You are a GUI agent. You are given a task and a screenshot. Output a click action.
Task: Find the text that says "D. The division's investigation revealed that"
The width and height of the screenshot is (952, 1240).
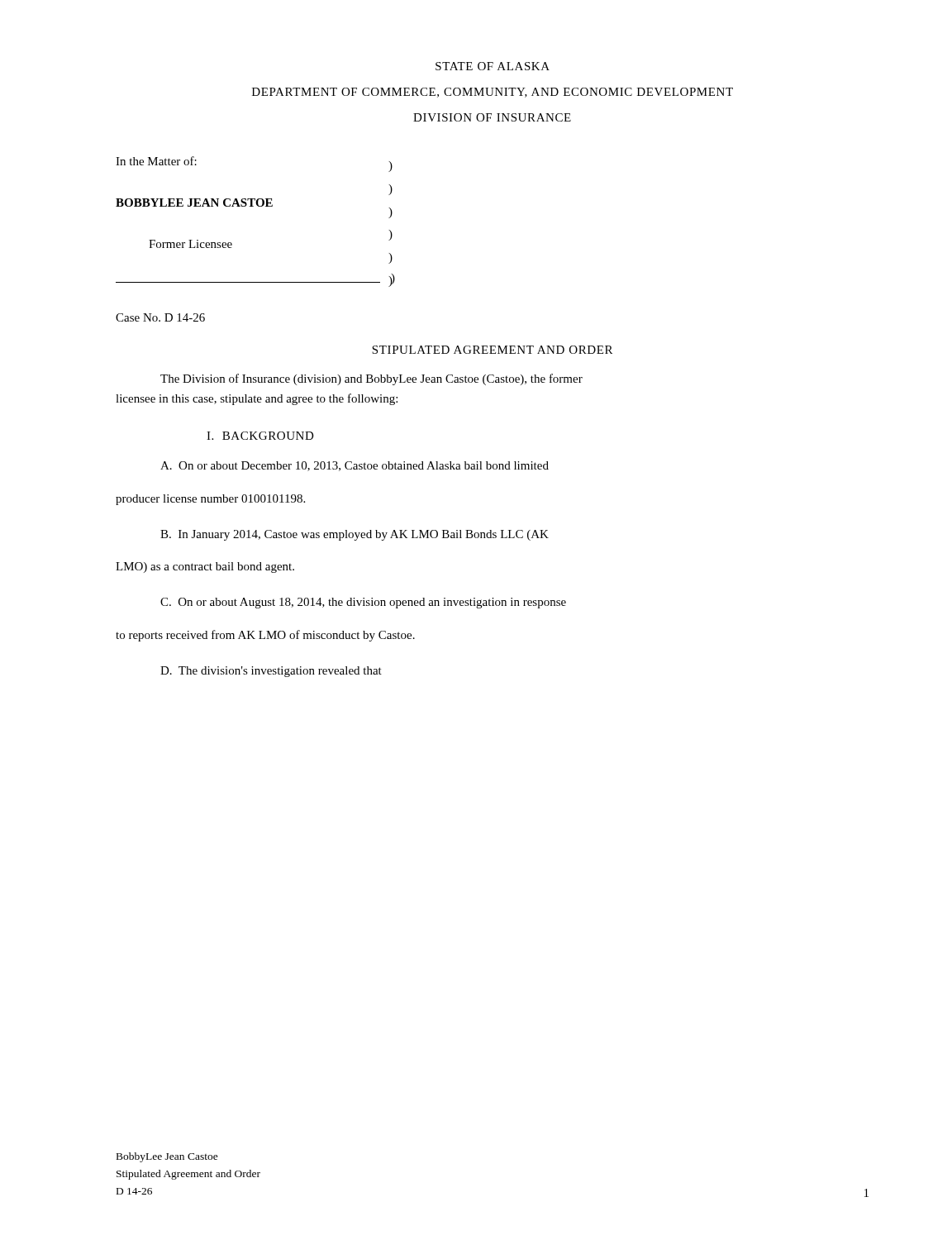(x=271, y=672)
